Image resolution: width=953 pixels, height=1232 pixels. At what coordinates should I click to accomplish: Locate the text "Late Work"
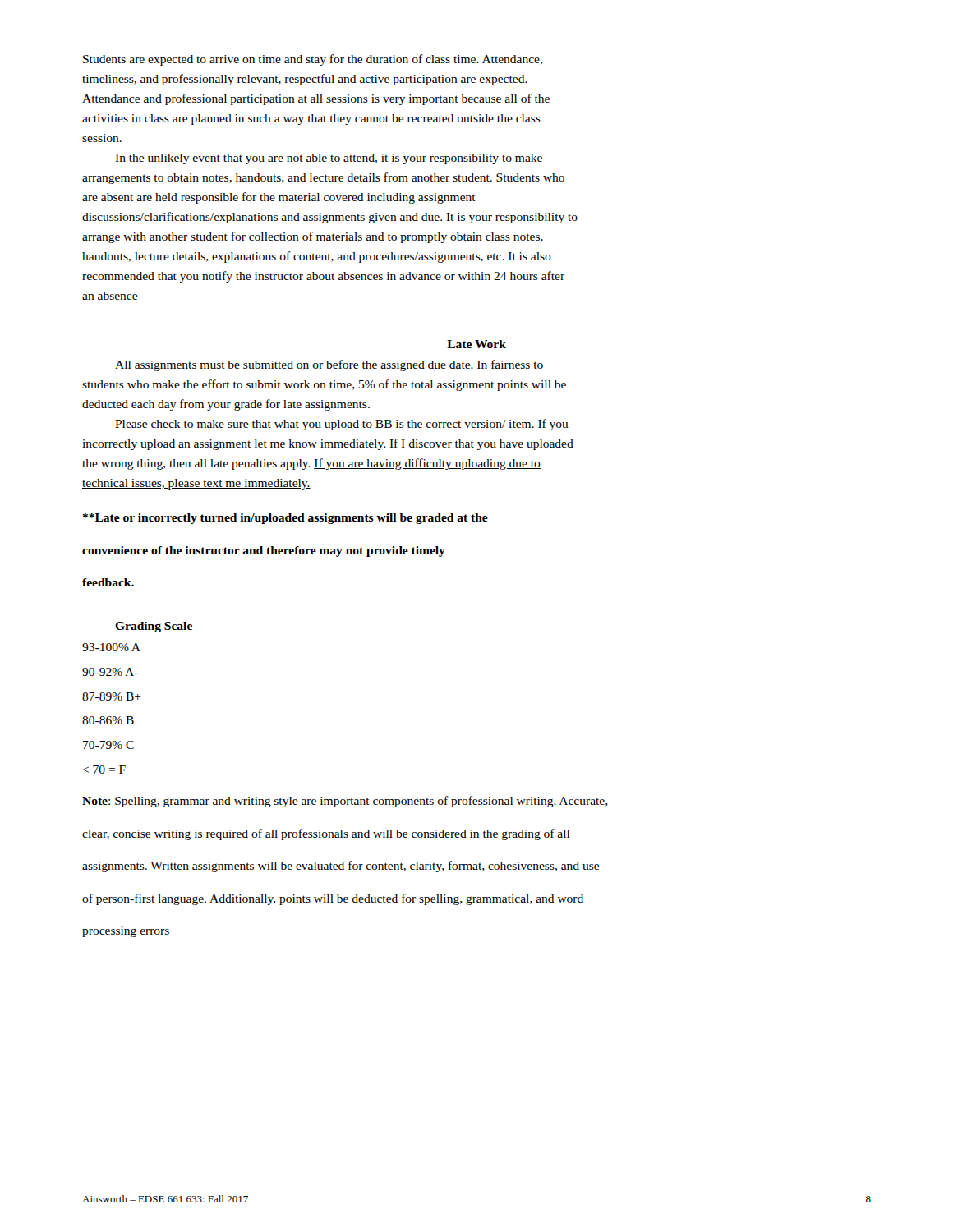coord(476,344)
